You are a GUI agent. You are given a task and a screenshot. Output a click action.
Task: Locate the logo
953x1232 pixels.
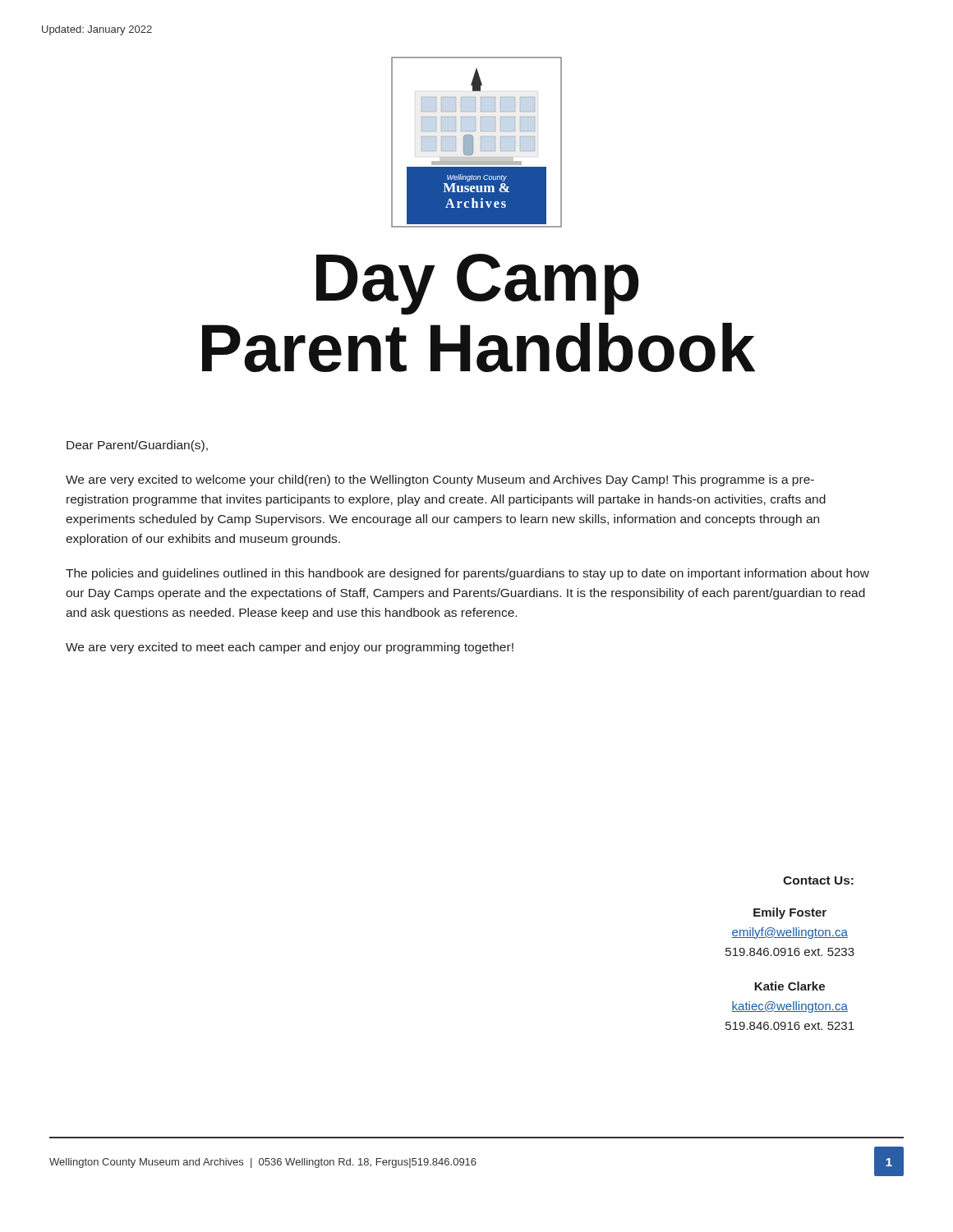(x=476, y=144)
